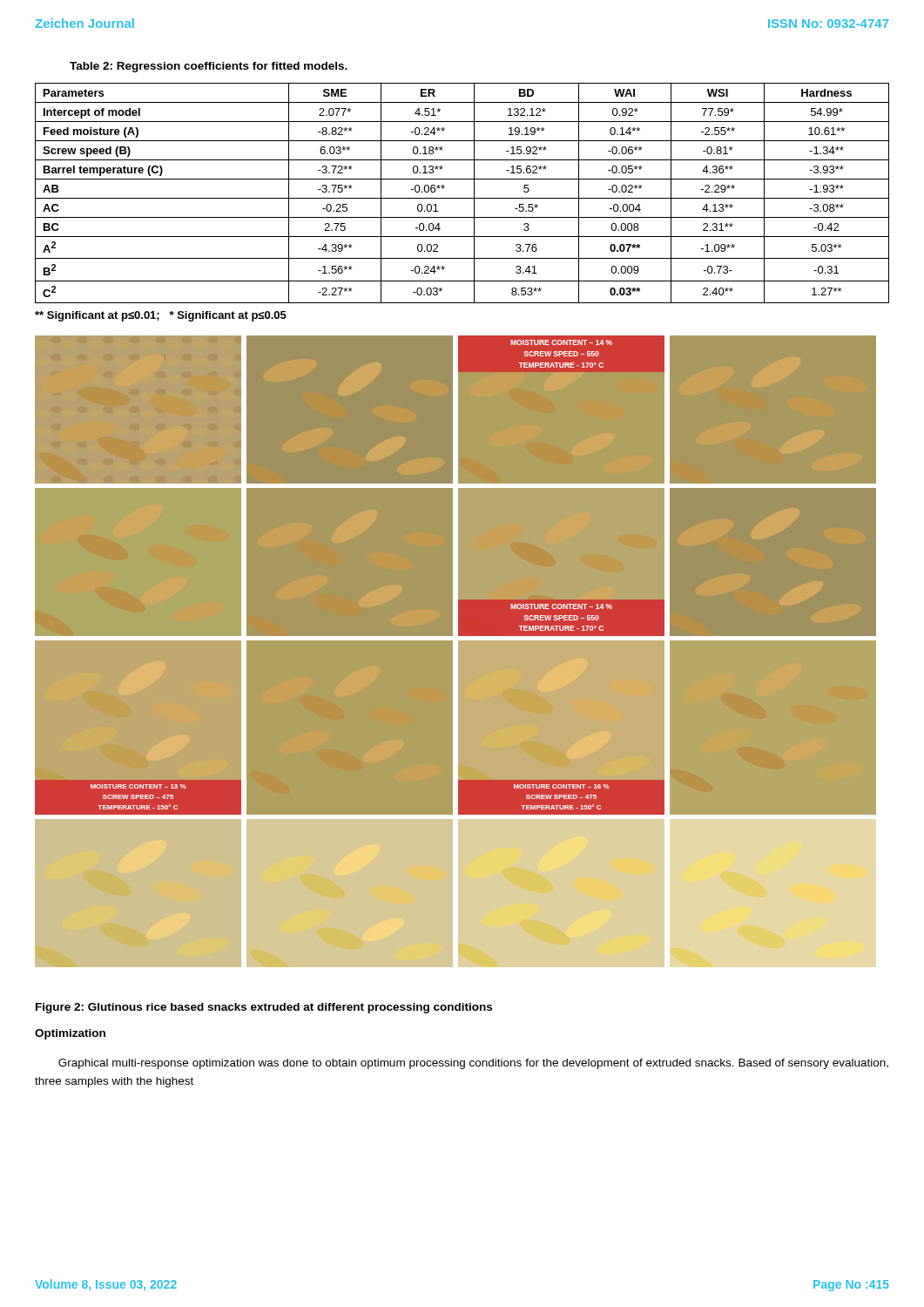The width and height of the screenshot is (924, 1307).
Task: Select the region starting "Table 2: Regression coefficients for fitted"
Action: point(209,66)
